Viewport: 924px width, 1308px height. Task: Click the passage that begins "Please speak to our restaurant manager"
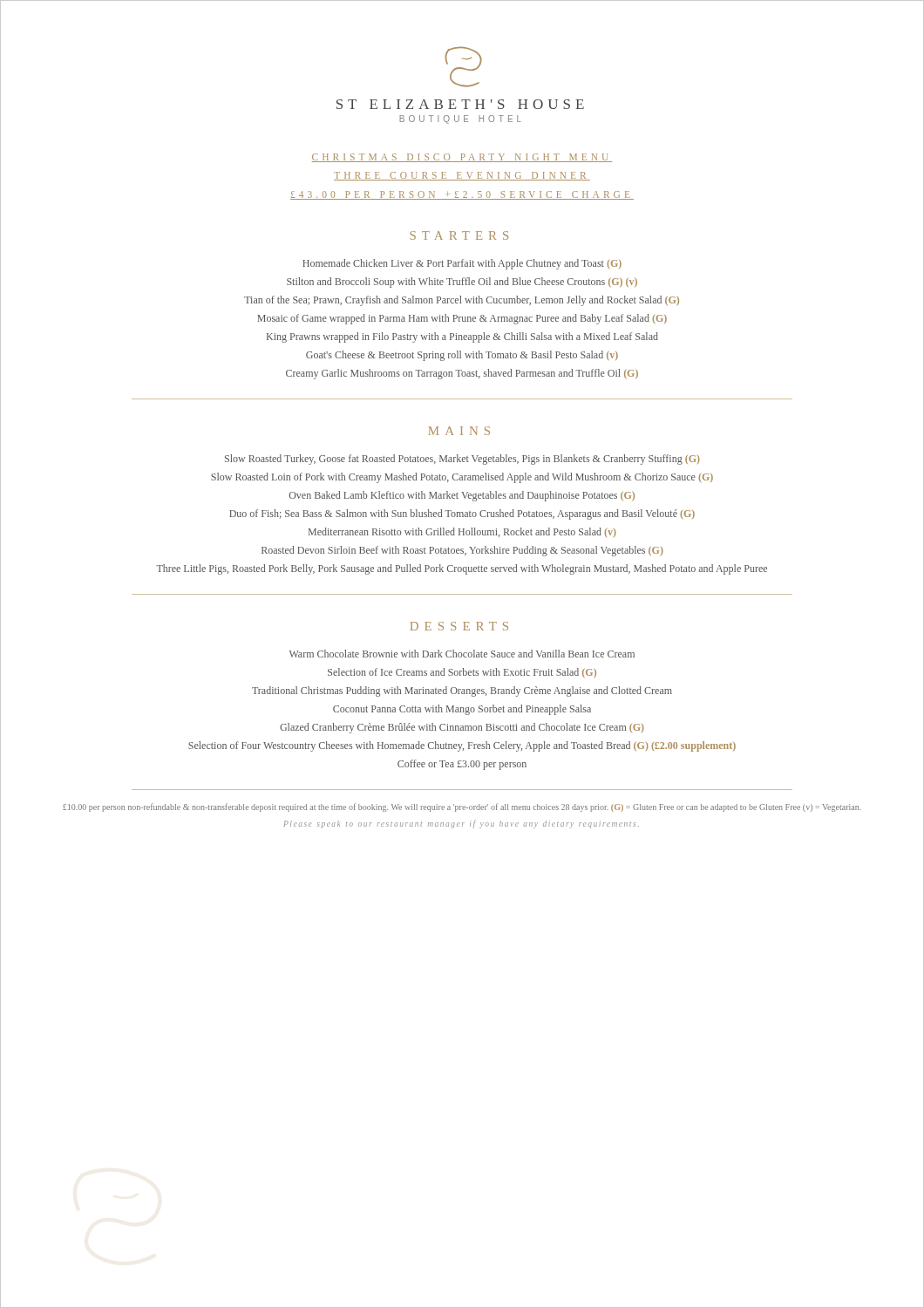click(x=462, y=824)
